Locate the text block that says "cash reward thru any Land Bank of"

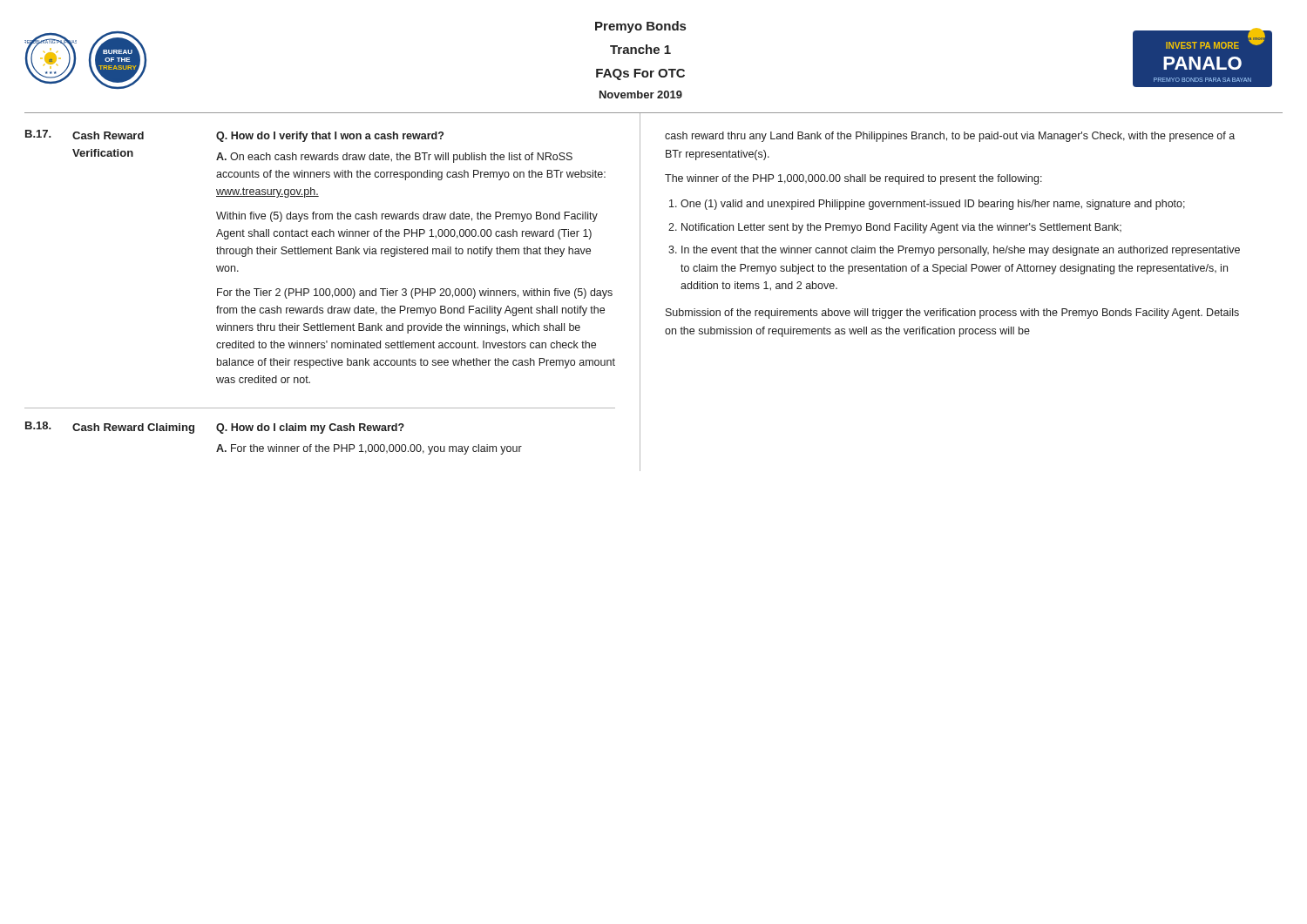click(x=950, y=137)
